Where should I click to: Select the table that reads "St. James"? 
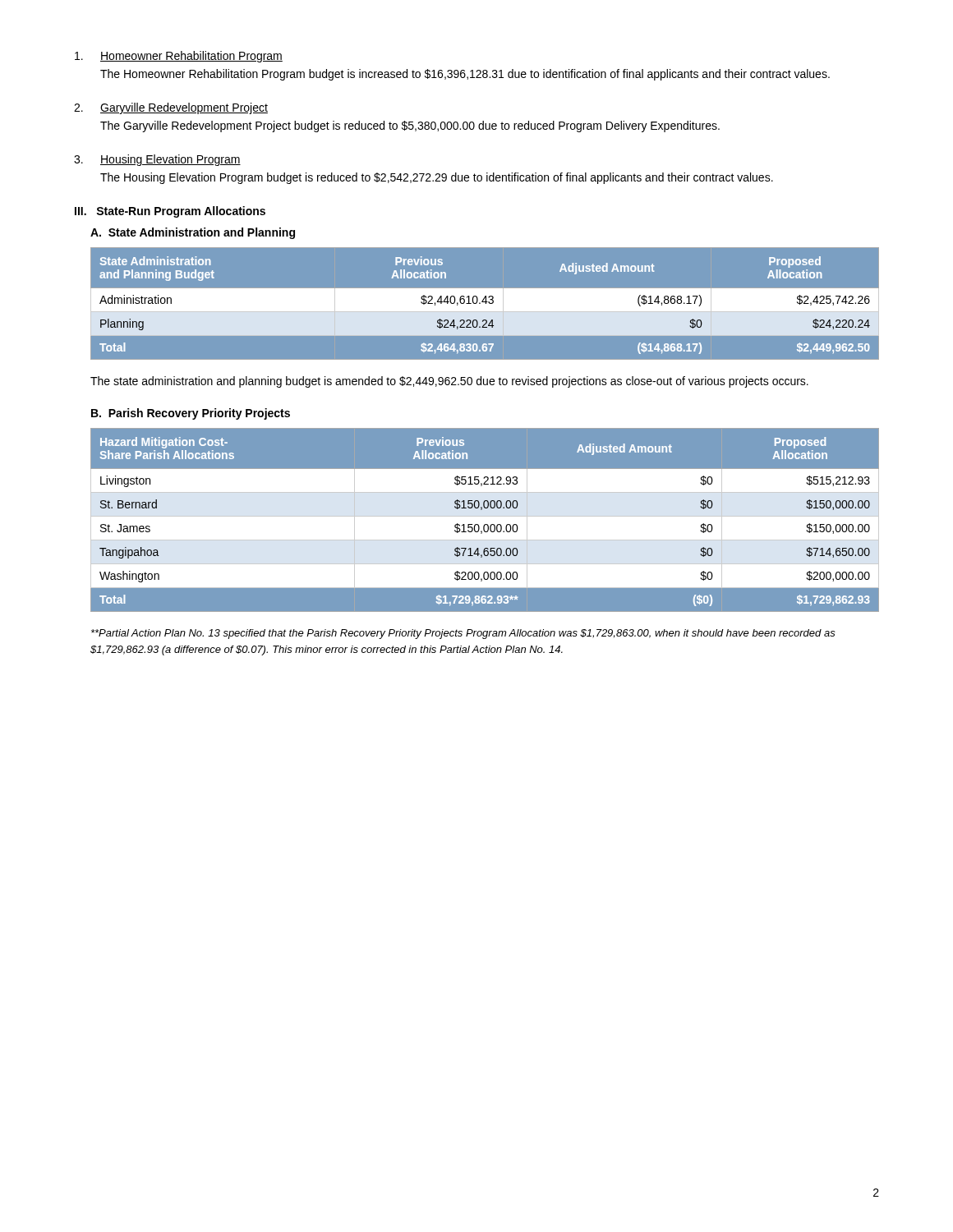(485, 520)
